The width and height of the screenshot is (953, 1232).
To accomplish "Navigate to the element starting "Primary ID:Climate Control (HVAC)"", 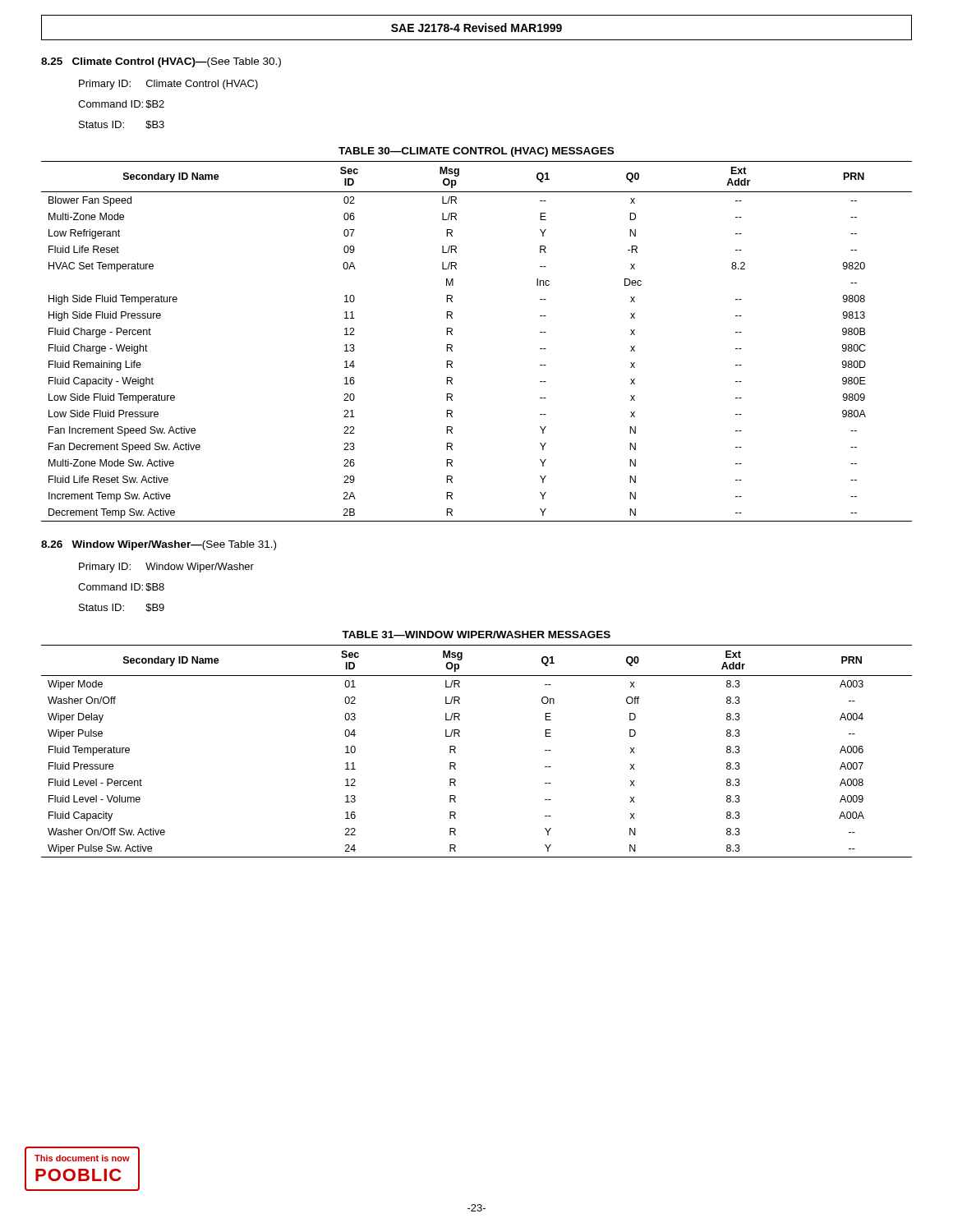I will tap(168, 104).
